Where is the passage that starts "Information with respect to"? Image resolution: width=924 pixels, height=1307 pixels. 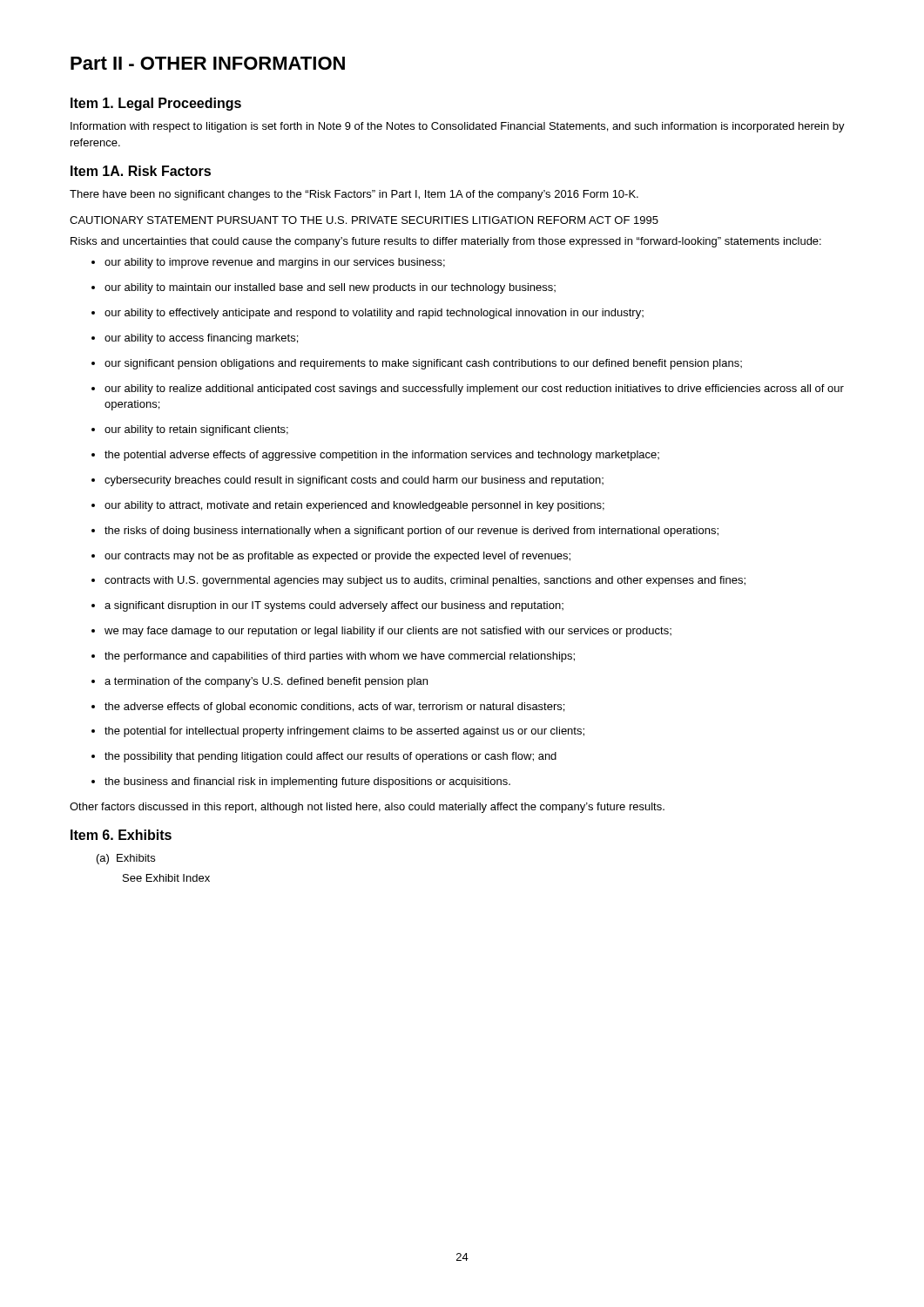point(457,134)
